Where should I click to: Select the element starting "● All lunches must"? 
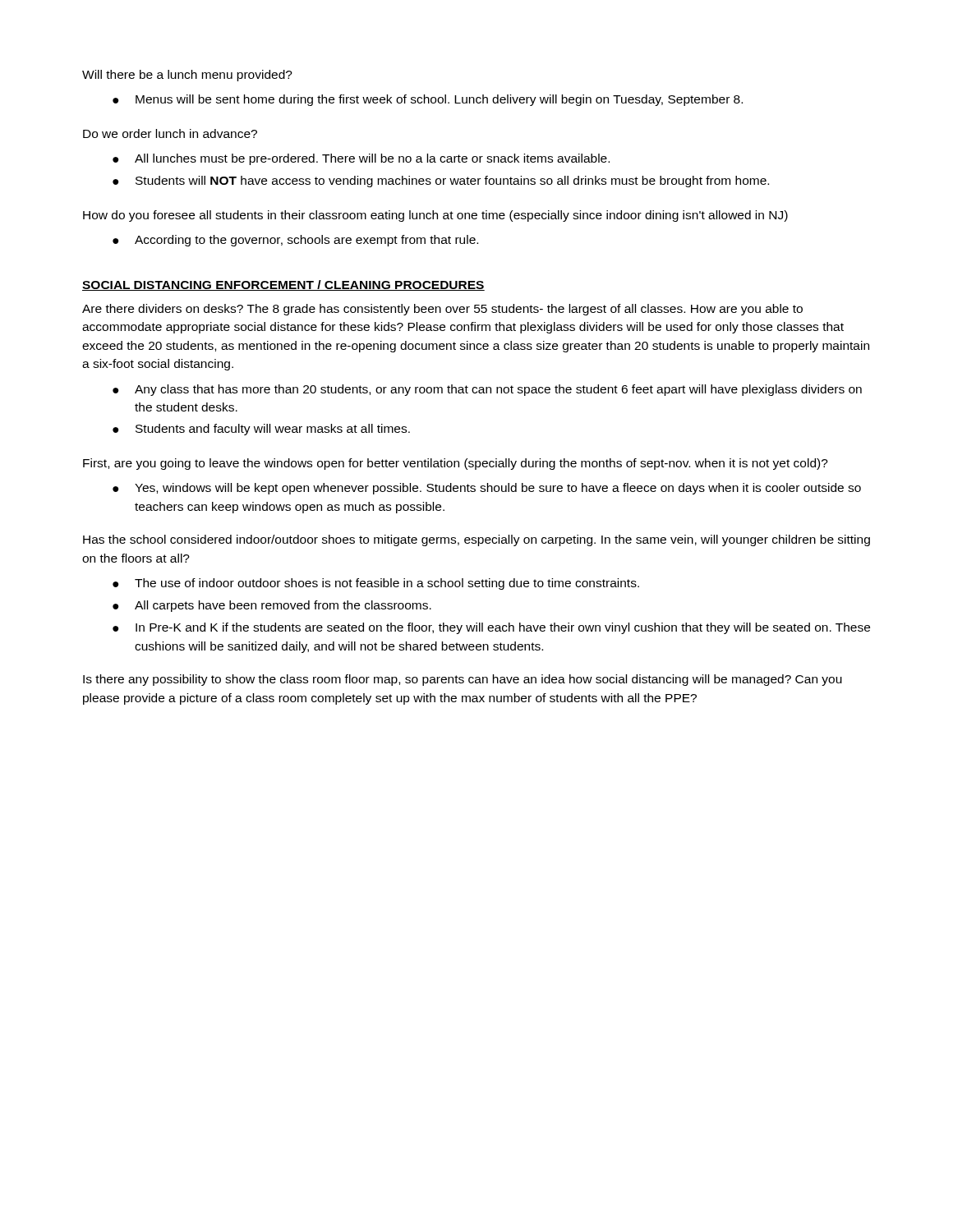point(491,159)
